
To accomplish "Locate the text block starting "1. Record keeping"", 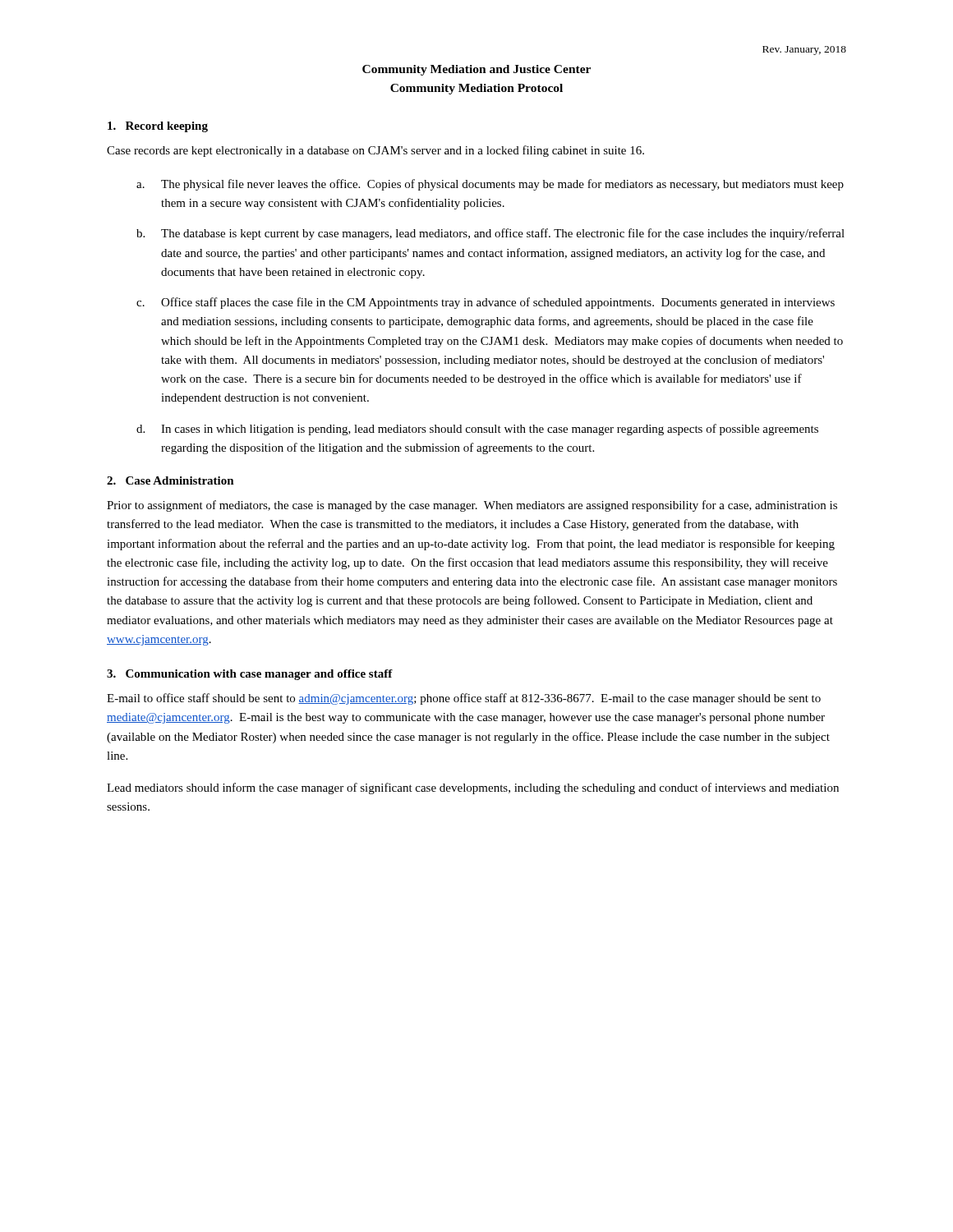I will point(157,125).
